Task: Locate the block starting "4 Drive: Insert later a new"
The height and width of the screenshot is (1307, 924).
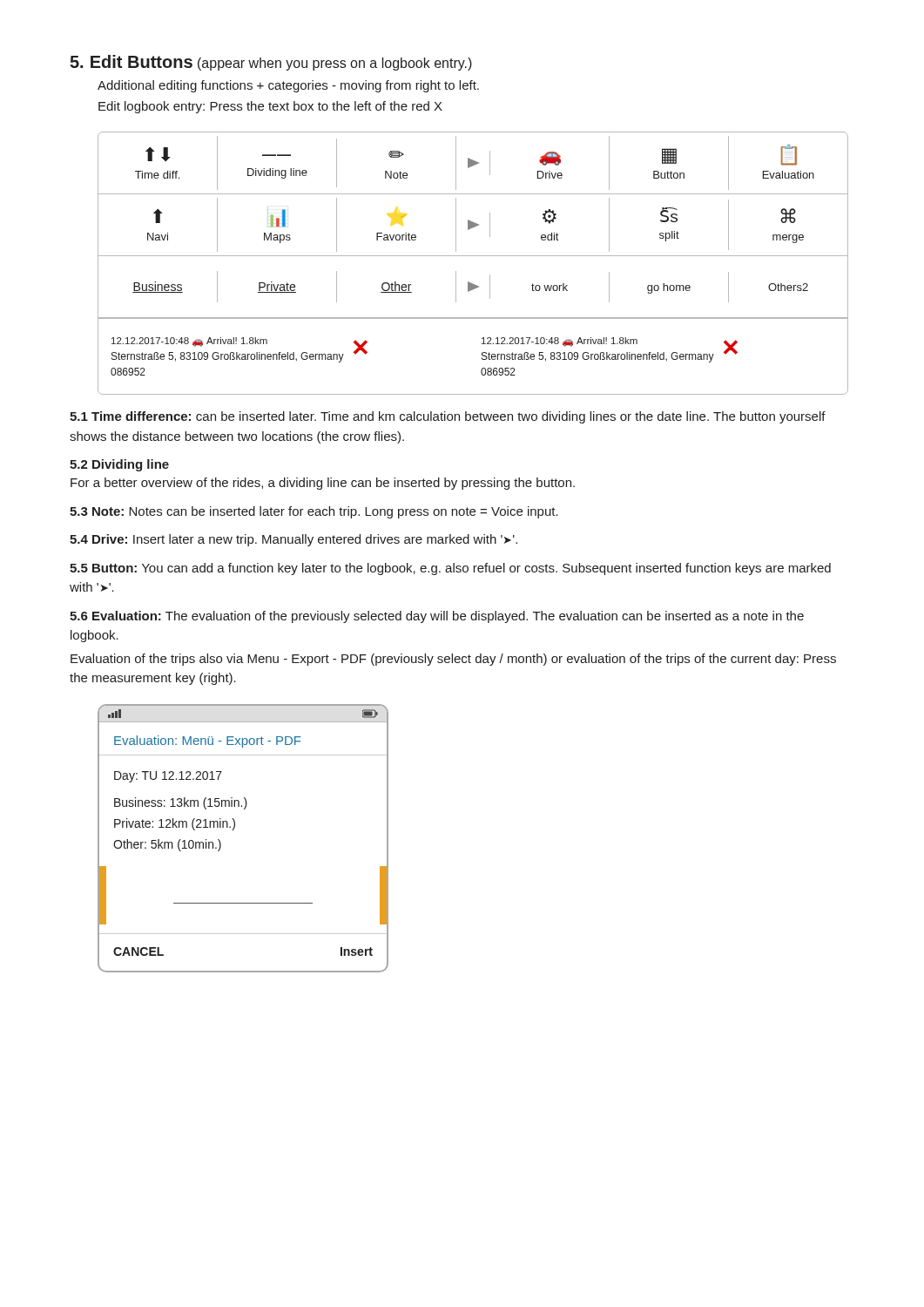Action: [x=294, y=539]
